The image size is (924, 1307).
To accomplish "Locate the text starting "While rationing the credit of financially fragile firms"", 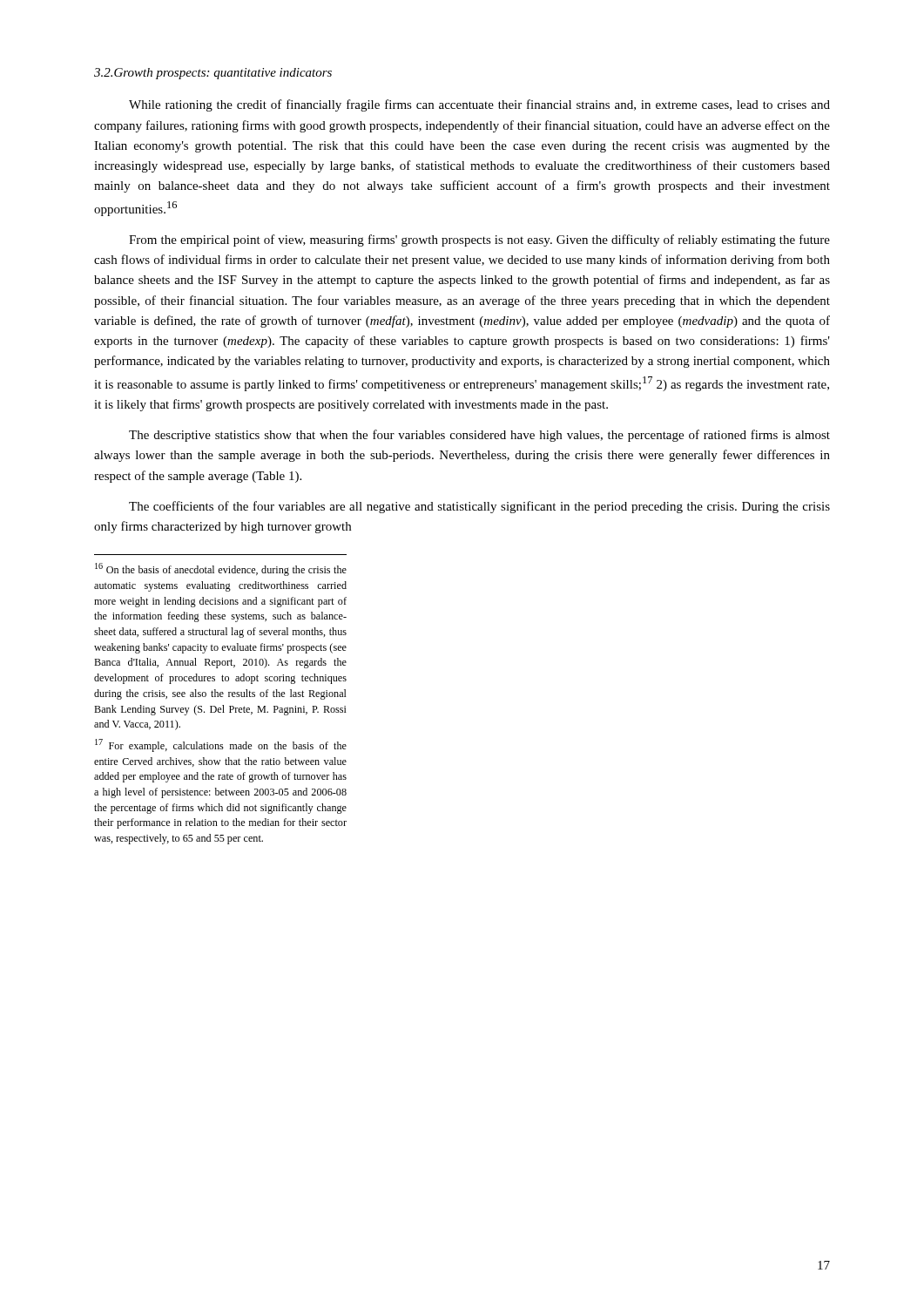I will tap(462, 157).
